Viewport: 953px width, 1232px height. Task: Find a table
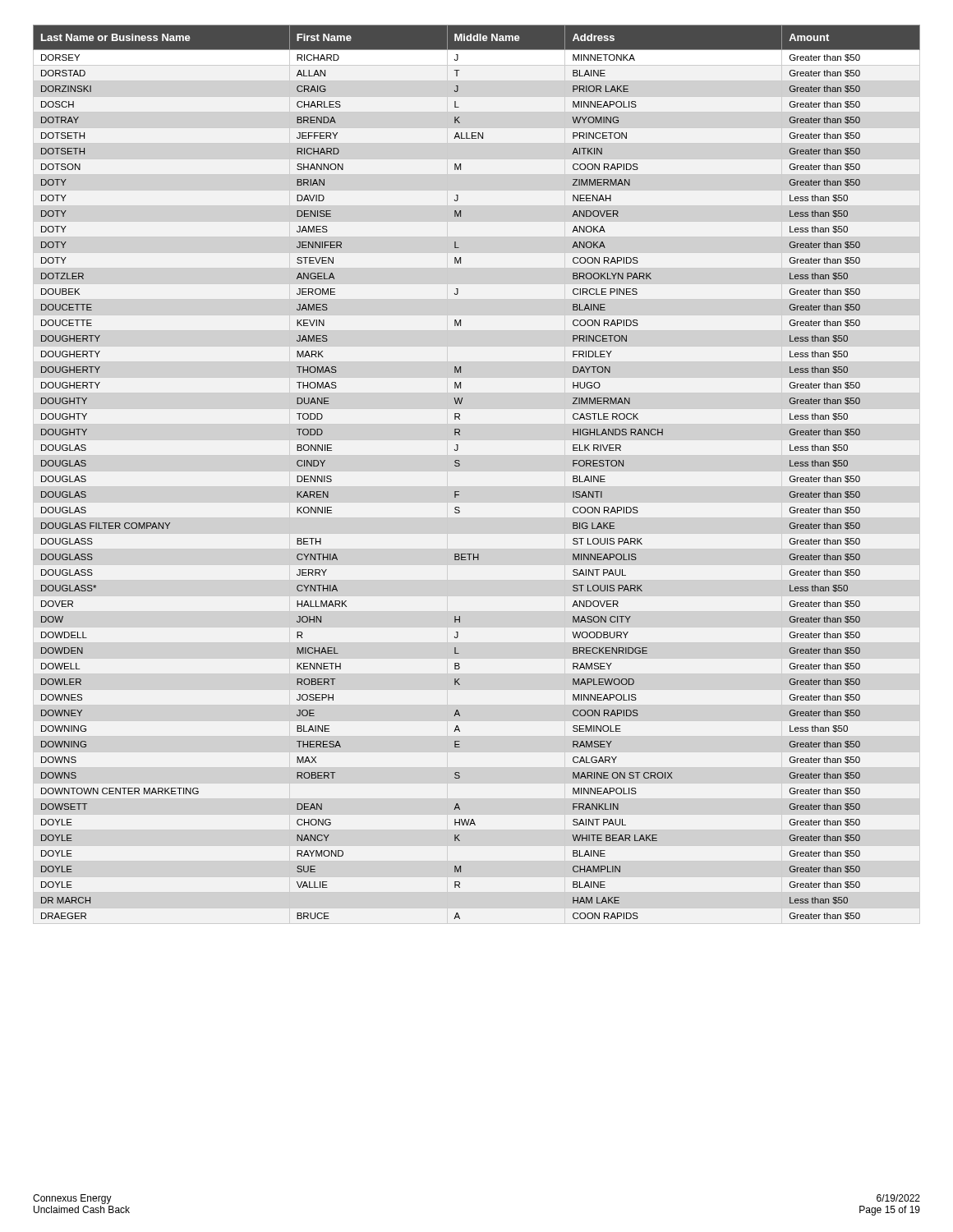pyautogui.click(x=476, y=474)
